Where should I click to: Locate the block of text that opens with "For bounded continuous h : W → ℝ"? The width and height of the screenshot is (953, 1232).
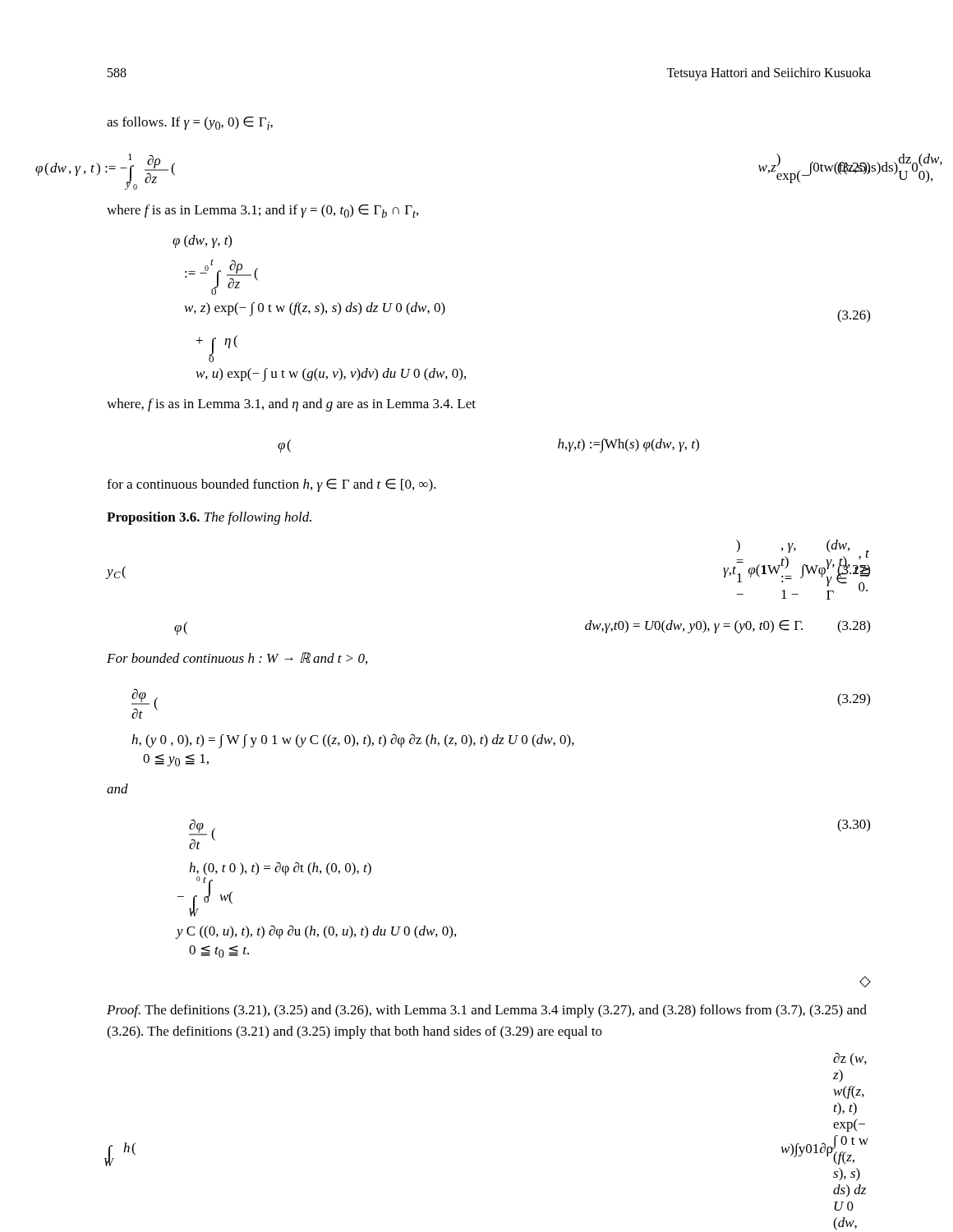click(238, 658)
